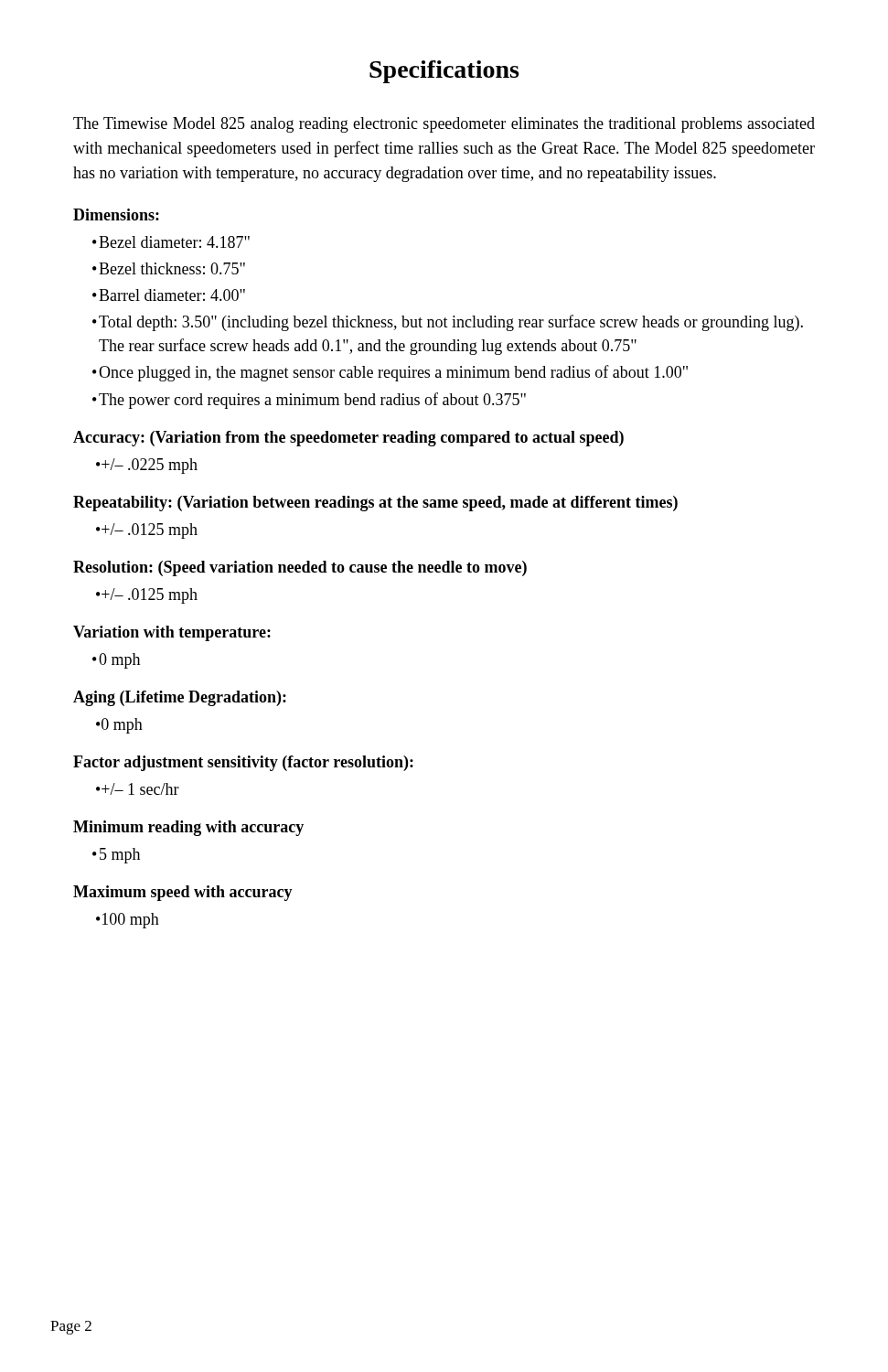
Task: Find the text starting "Factor adjustment sensitivity"
Action: pos(244,762)
